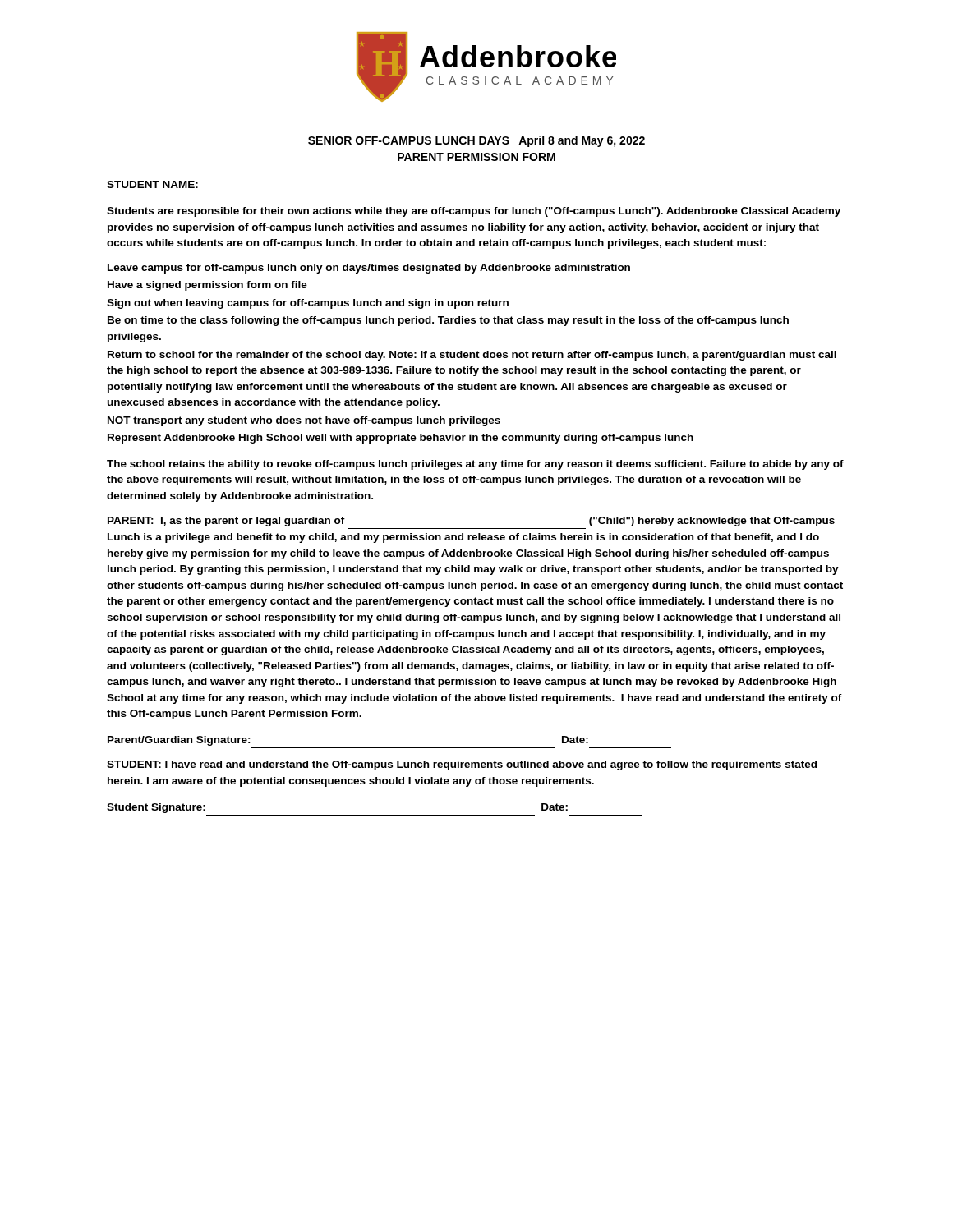
Task: Where does it say "STUDENT NAME:"?
Action: (x=263, y=185)
